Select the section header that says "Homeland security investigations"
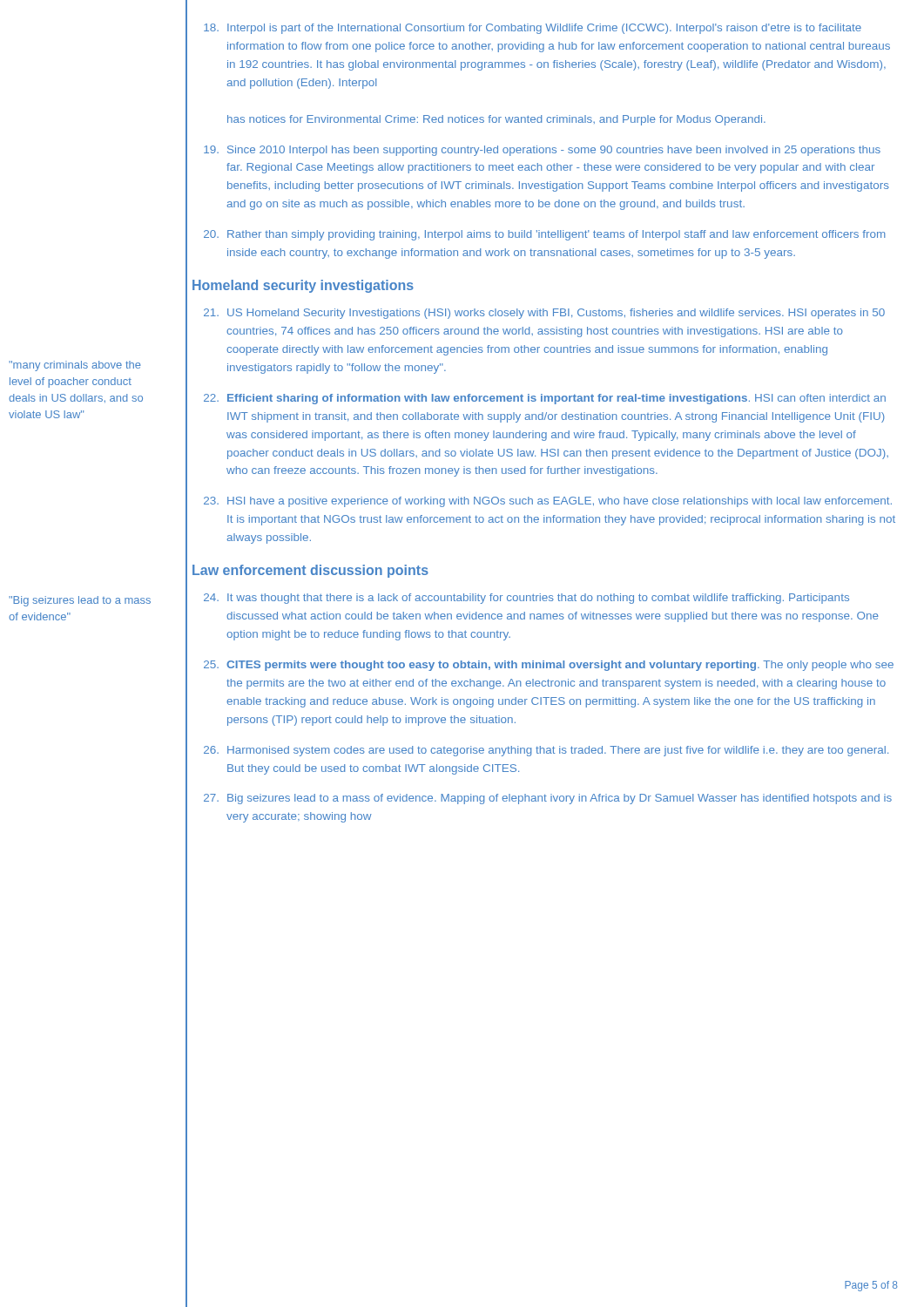Screen dimensions: 1307x924 [x=303, y=285]
